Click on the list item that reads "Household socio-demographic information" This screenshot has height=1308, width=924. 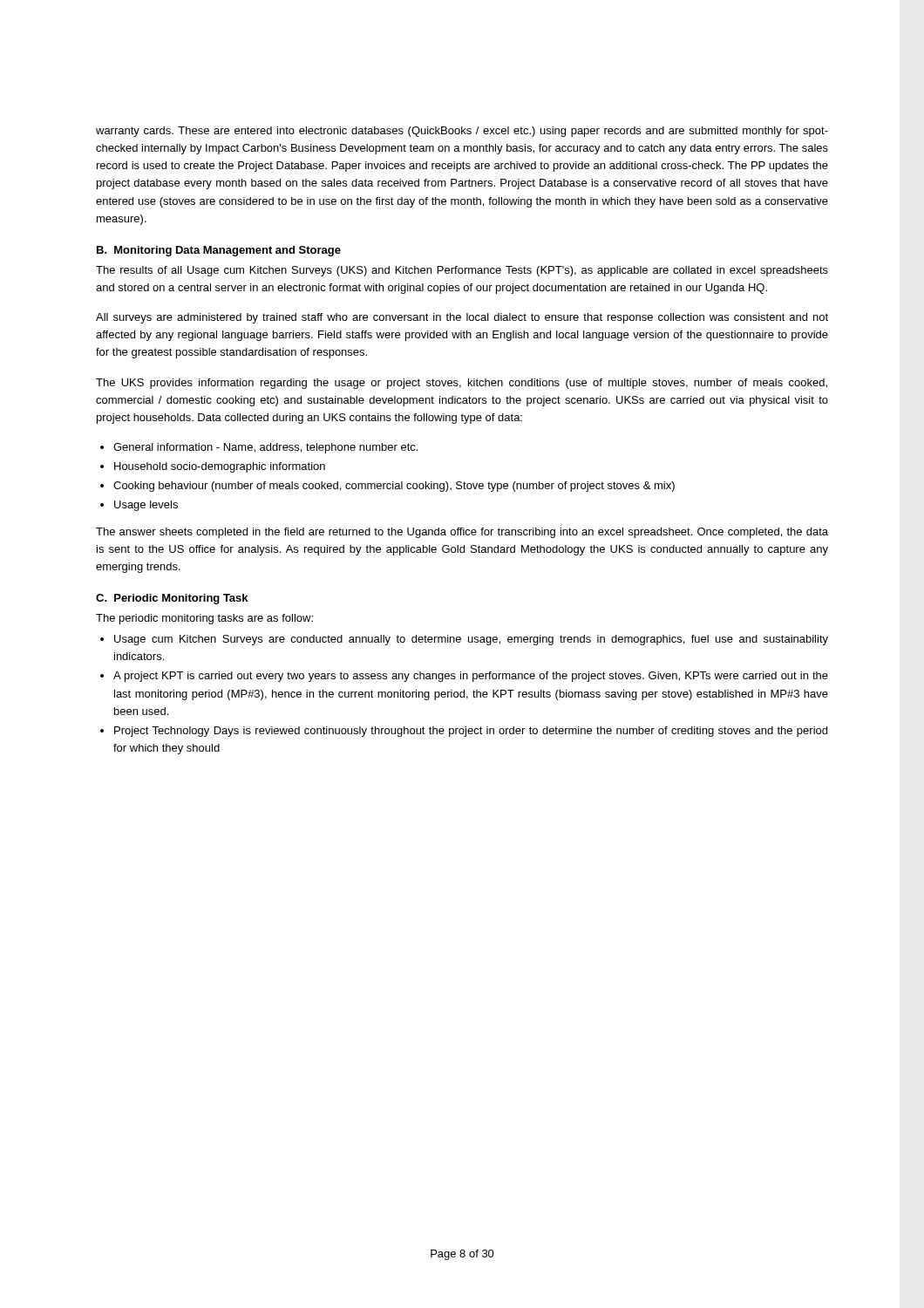click(219, 466)
